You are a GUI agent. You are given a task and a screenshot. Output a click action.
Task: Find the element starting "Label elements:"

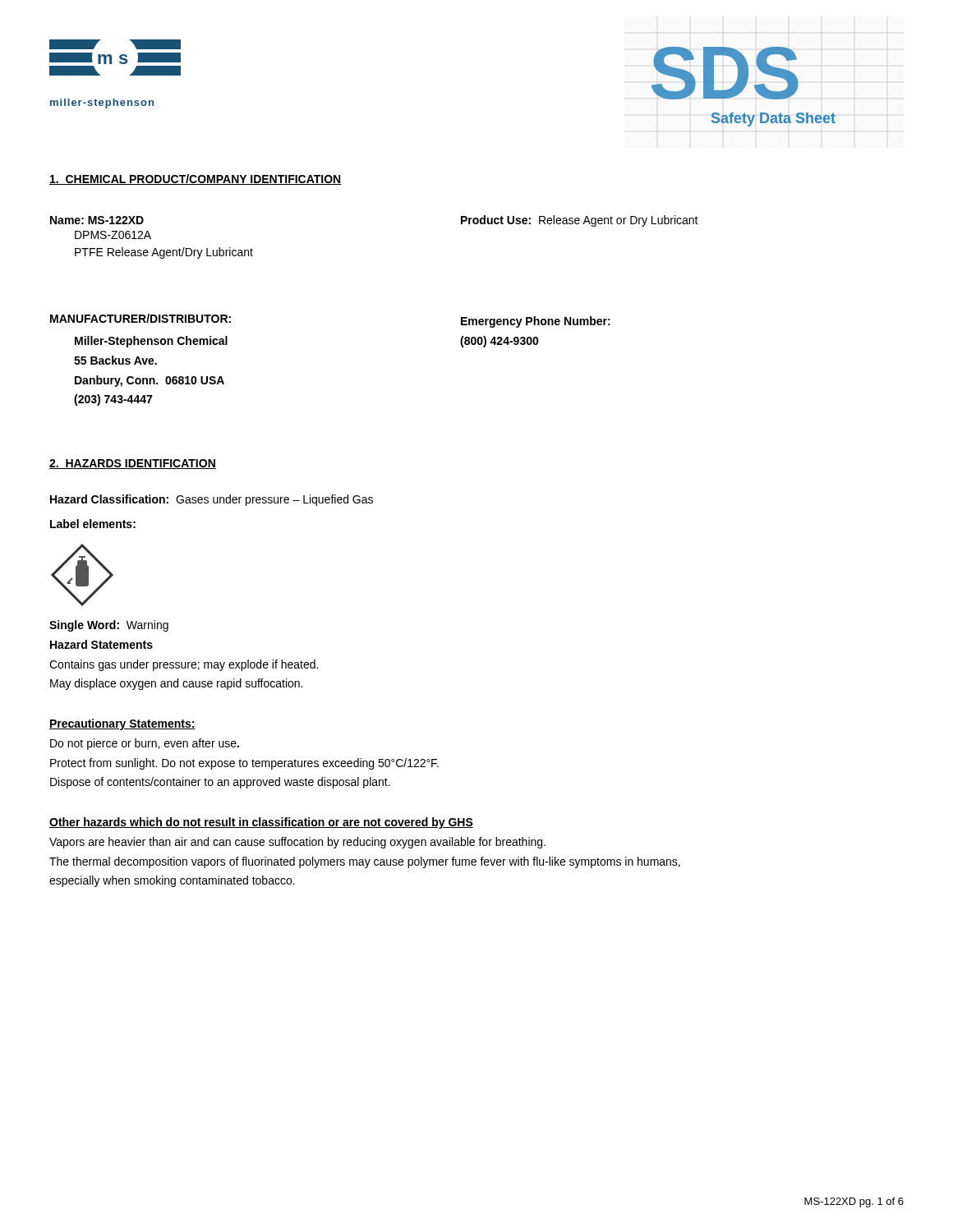[93, 524]
